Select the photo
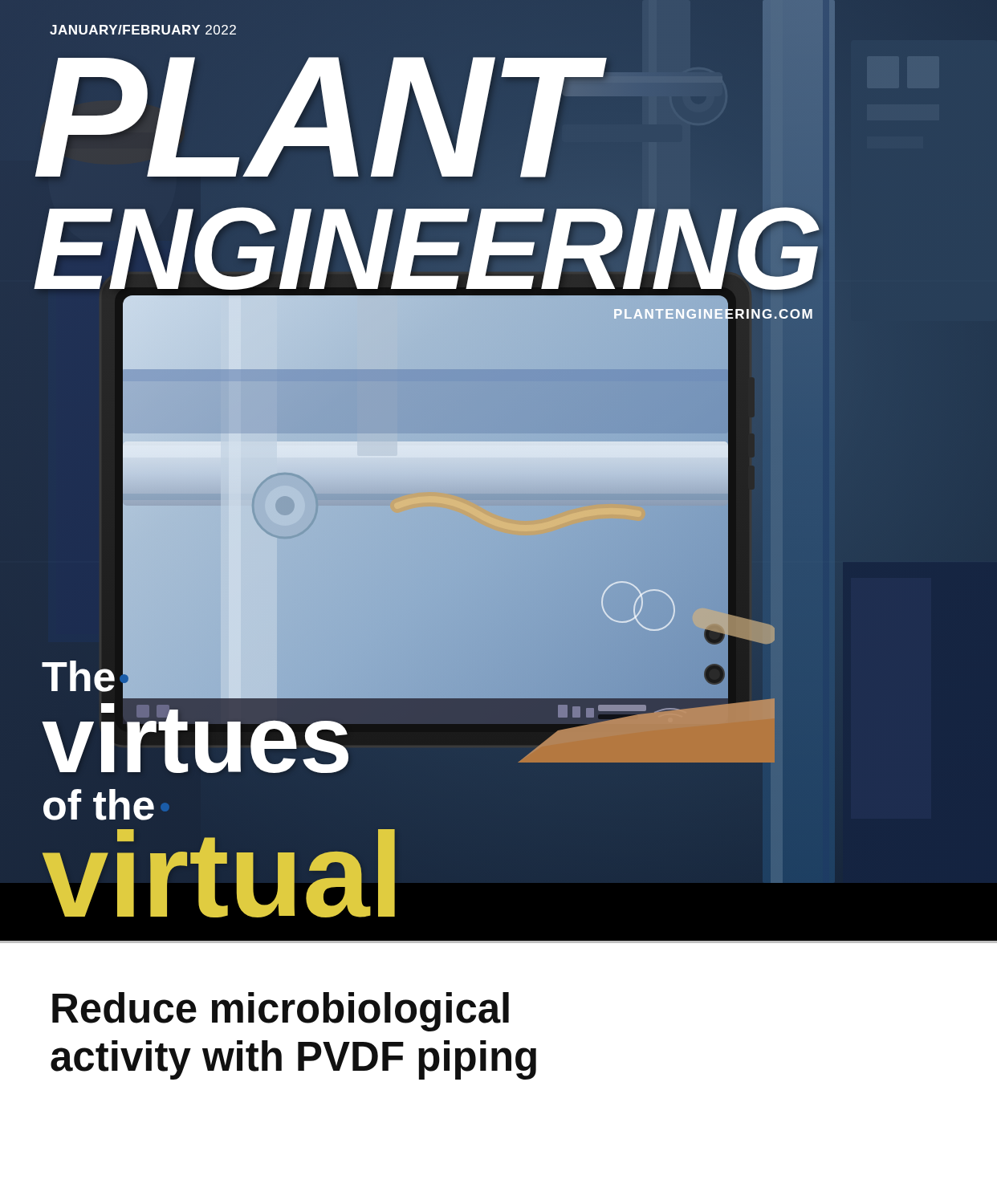The width and height of the screenshot is (997, 1204). [x=425, y=514]
